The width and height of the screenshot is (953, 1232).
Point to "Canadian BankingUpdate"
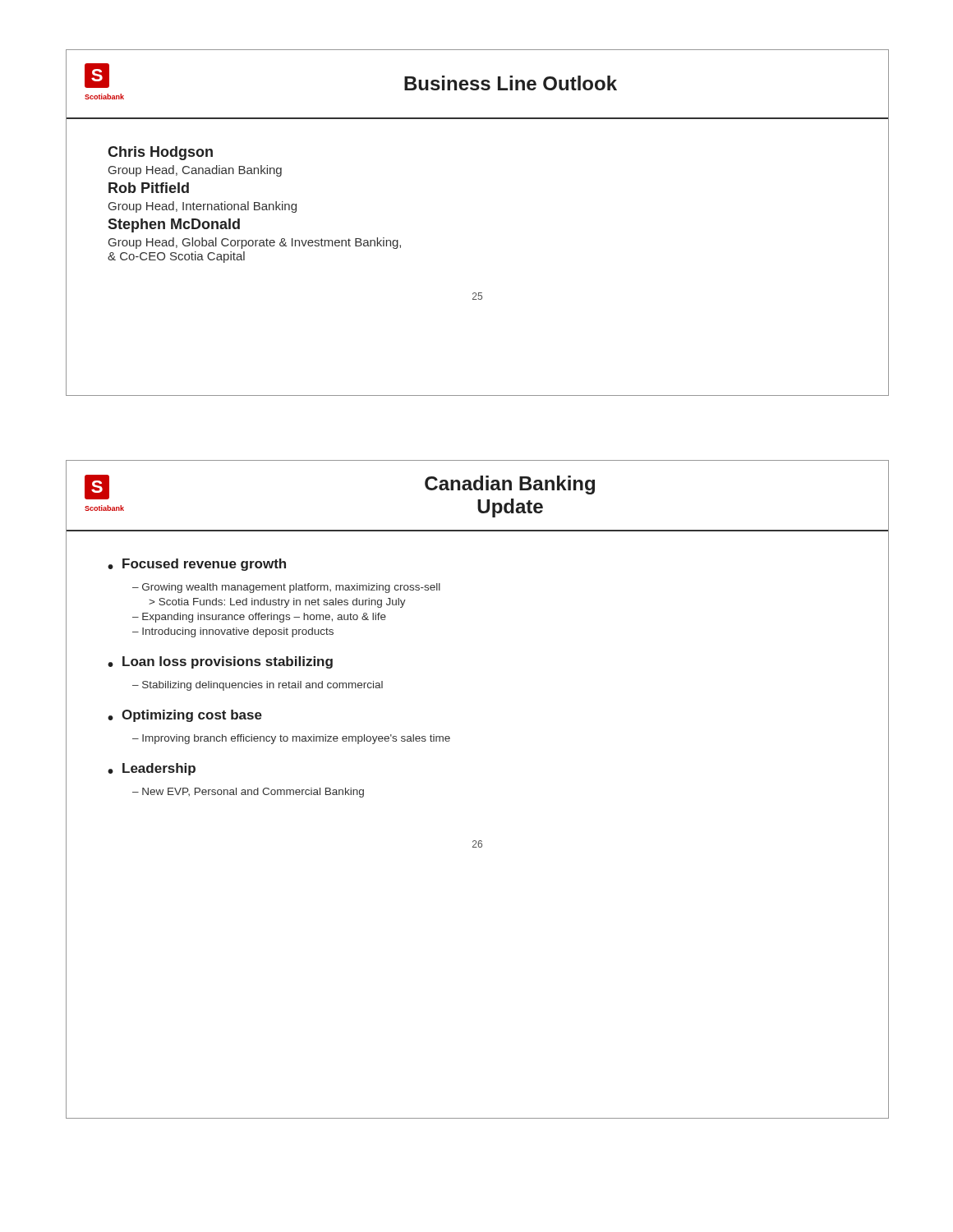click(x=510, y=495)
